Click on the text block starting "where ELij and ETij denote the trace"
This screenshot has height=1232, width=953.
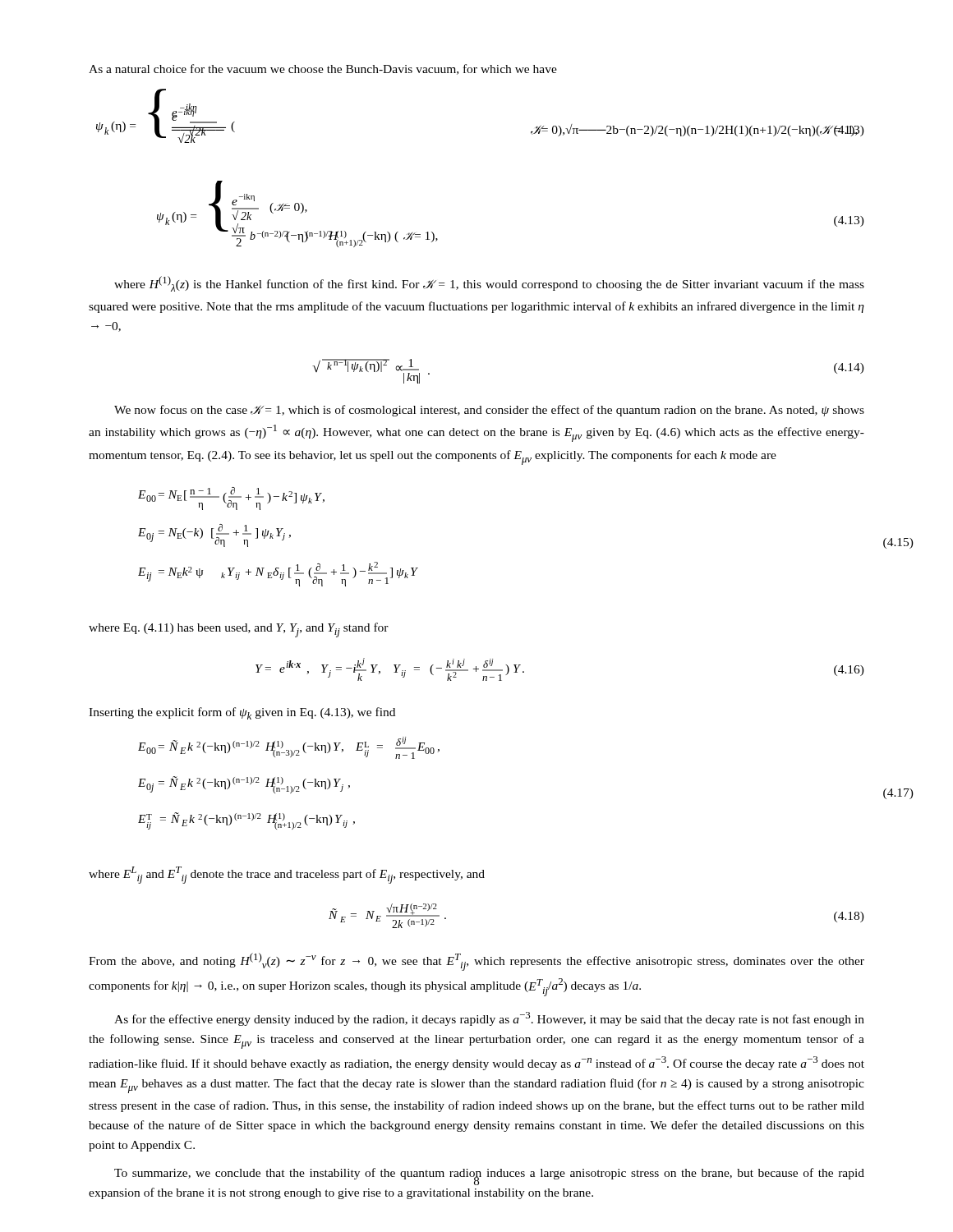(x=287, y=874)
